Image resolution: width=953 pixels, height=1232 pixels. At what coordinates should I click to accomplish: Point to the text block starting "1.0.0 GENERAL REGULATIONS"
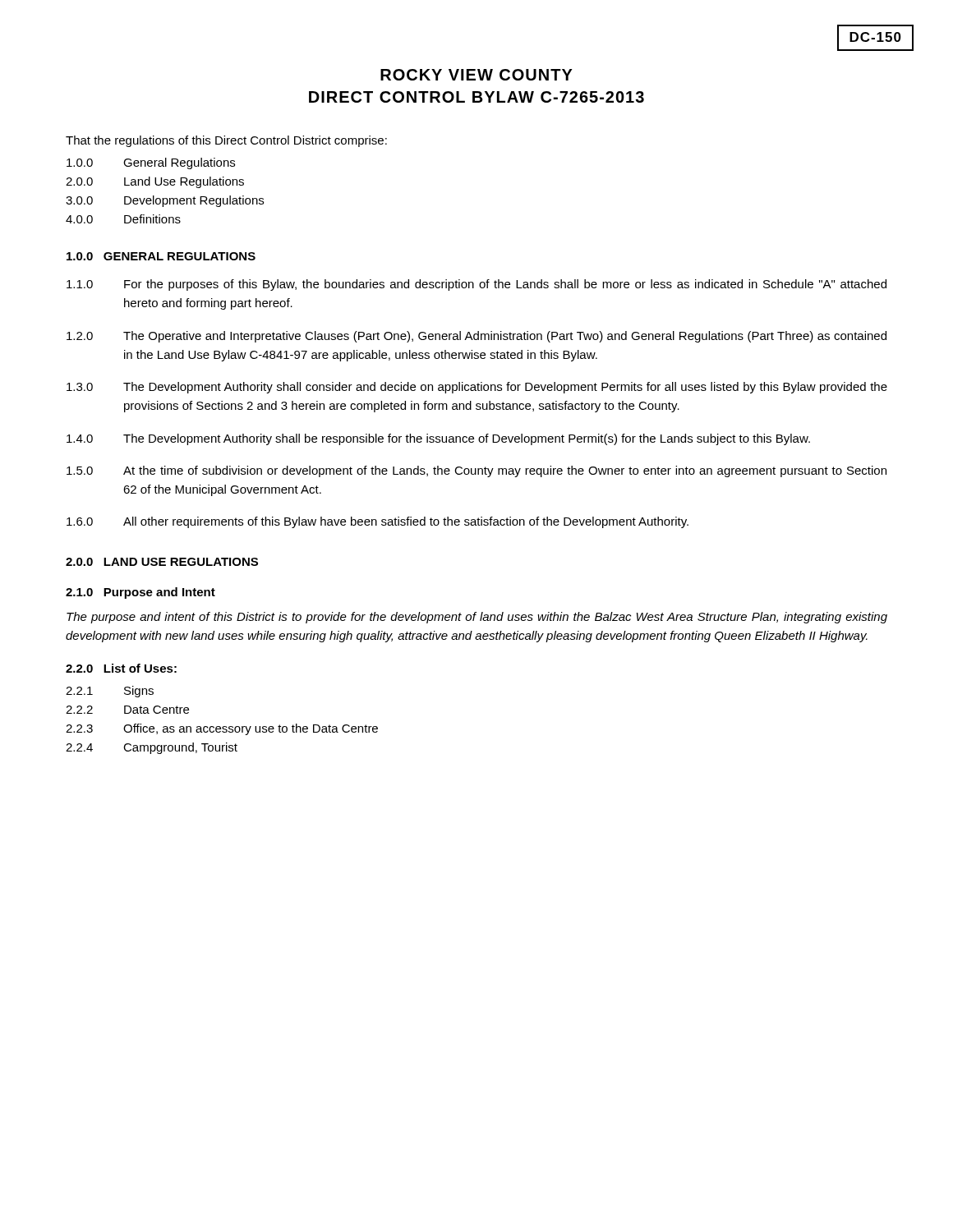pos(161,256)
